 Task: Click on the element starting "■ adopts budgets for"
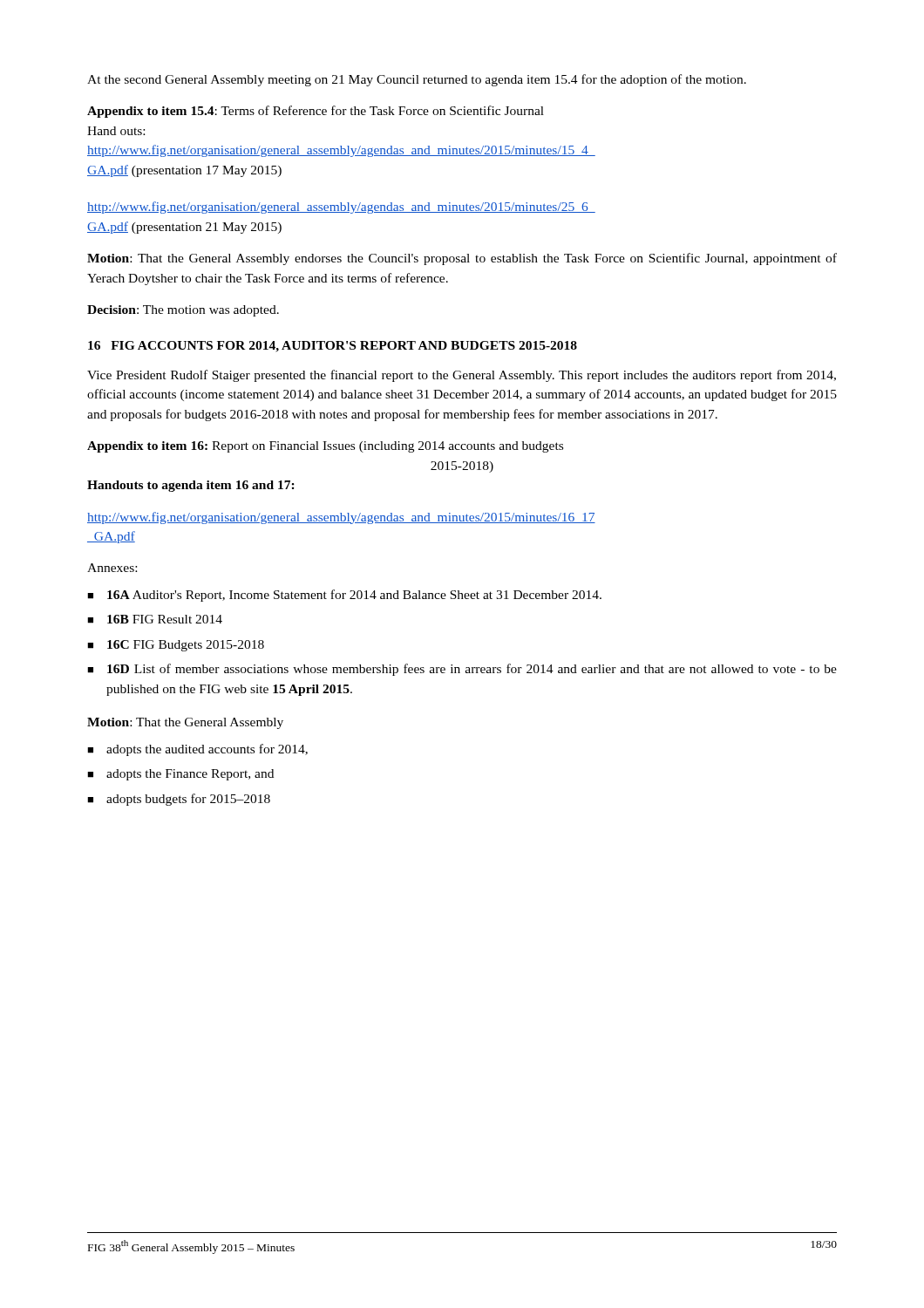click(179, 800)
